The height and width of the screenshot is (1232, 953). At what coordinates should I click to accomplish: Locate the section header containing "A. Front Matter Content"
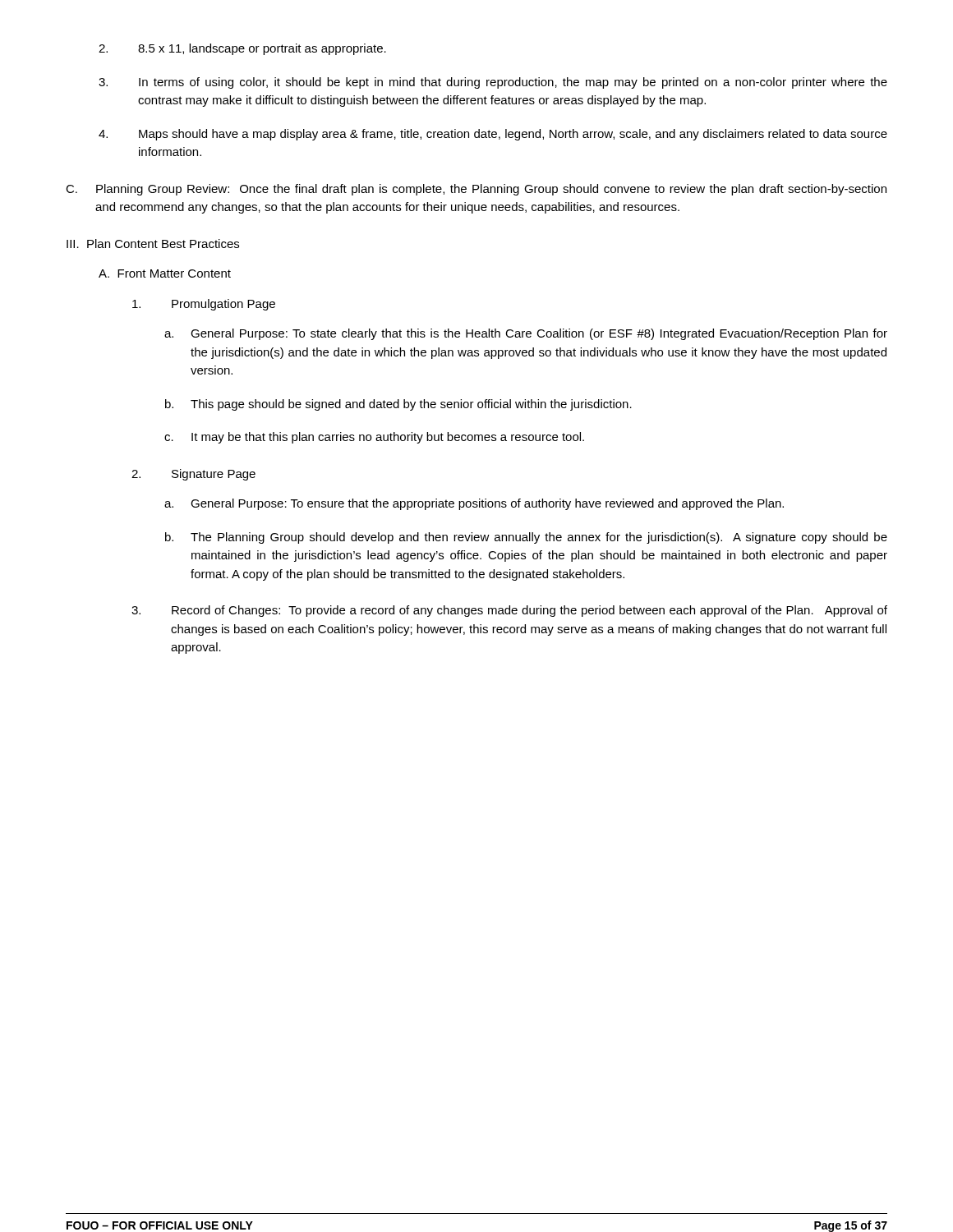tap(165, 273)
